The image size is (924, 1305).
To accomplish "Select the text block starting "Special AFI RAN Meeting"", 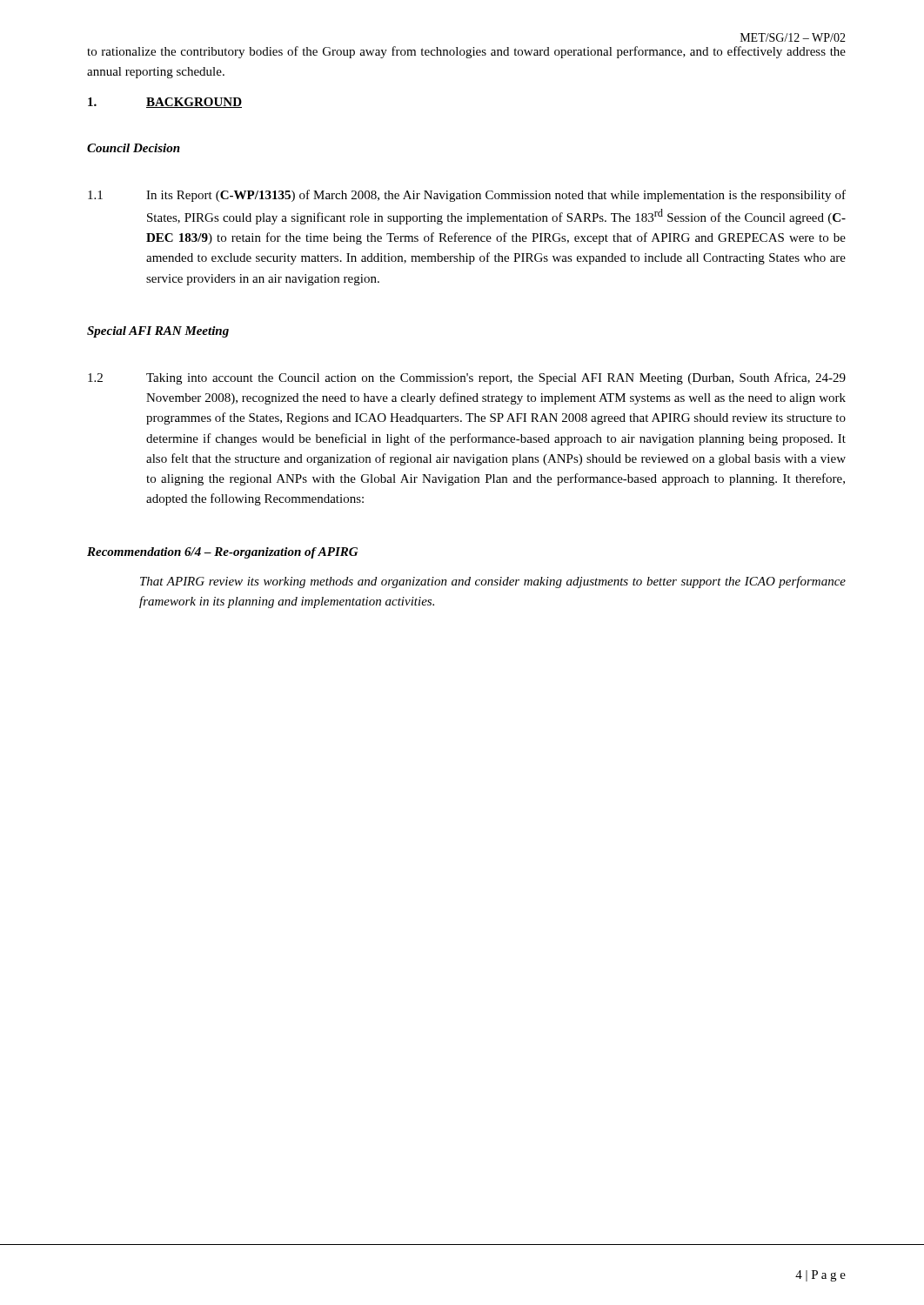I will tap(158, 330).
